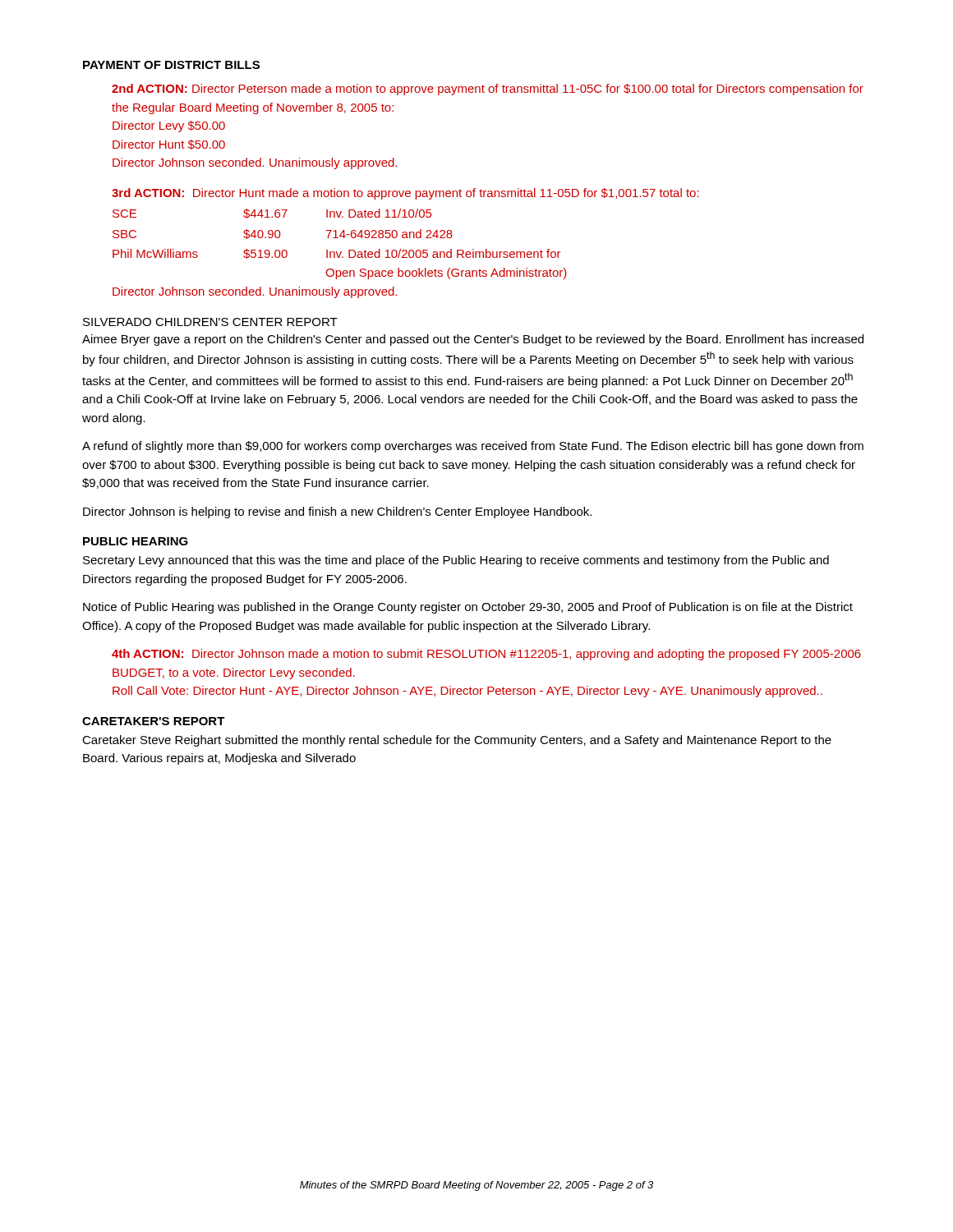
Task: Click the passage that begins "4th ACTION: Director Johnson made"
Action: tap(486, 655)
